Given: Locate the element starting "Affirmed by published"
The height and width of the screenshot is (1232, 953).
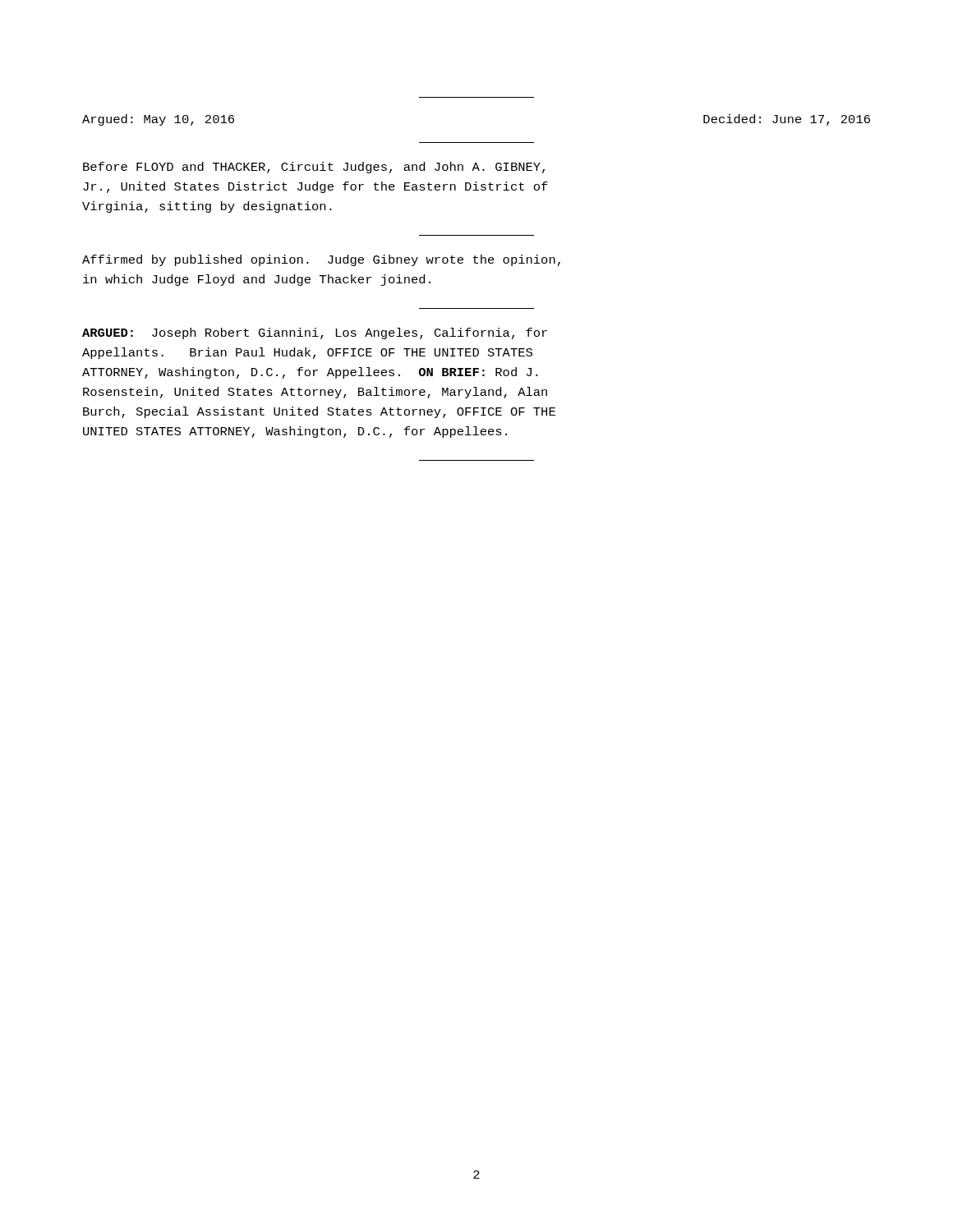Looking at the screenshot, I should pyautogui.click(x=323, y=270).
